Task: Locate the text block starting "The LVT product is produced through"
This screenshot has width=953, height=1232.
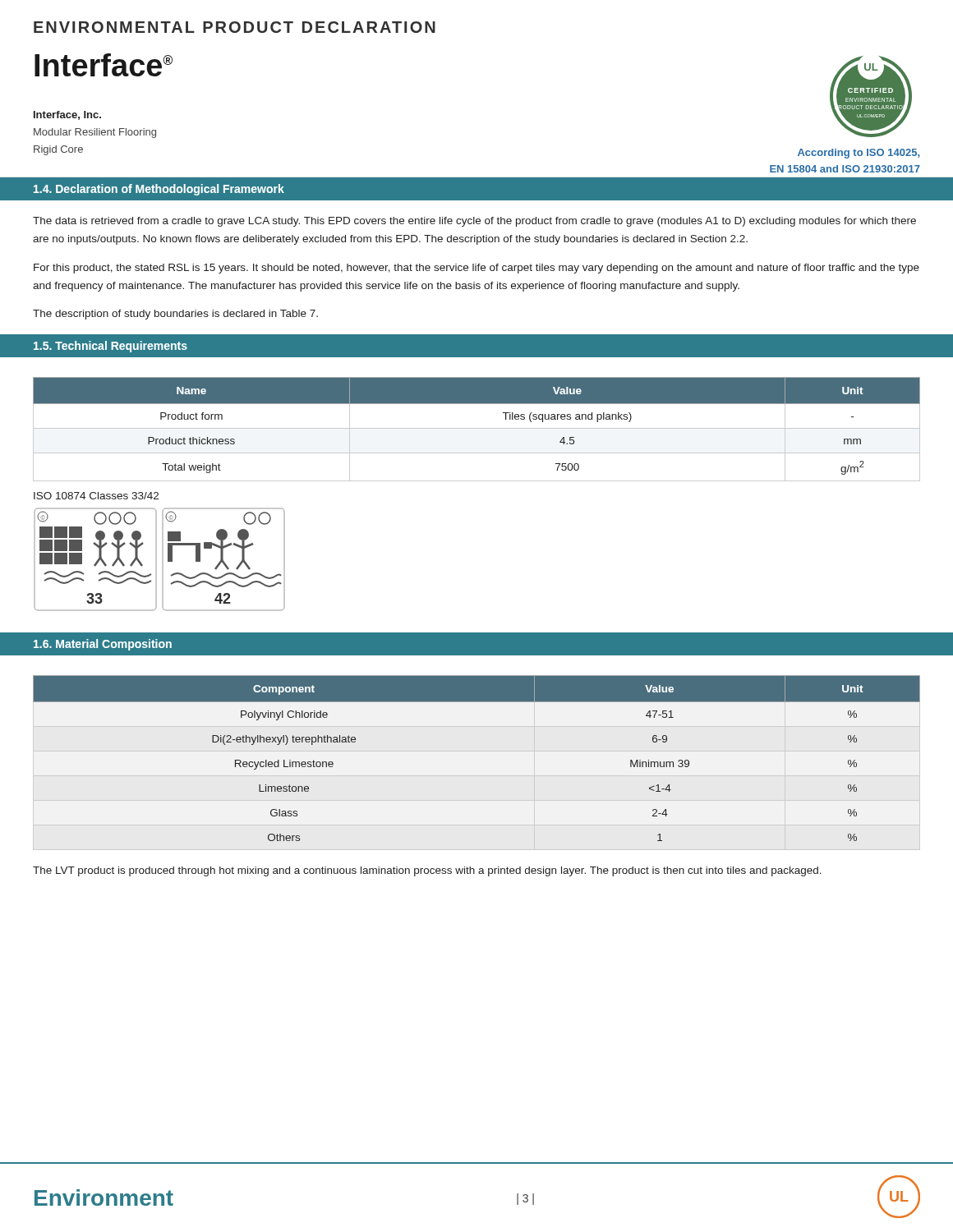Action: (x=427, y=870)
